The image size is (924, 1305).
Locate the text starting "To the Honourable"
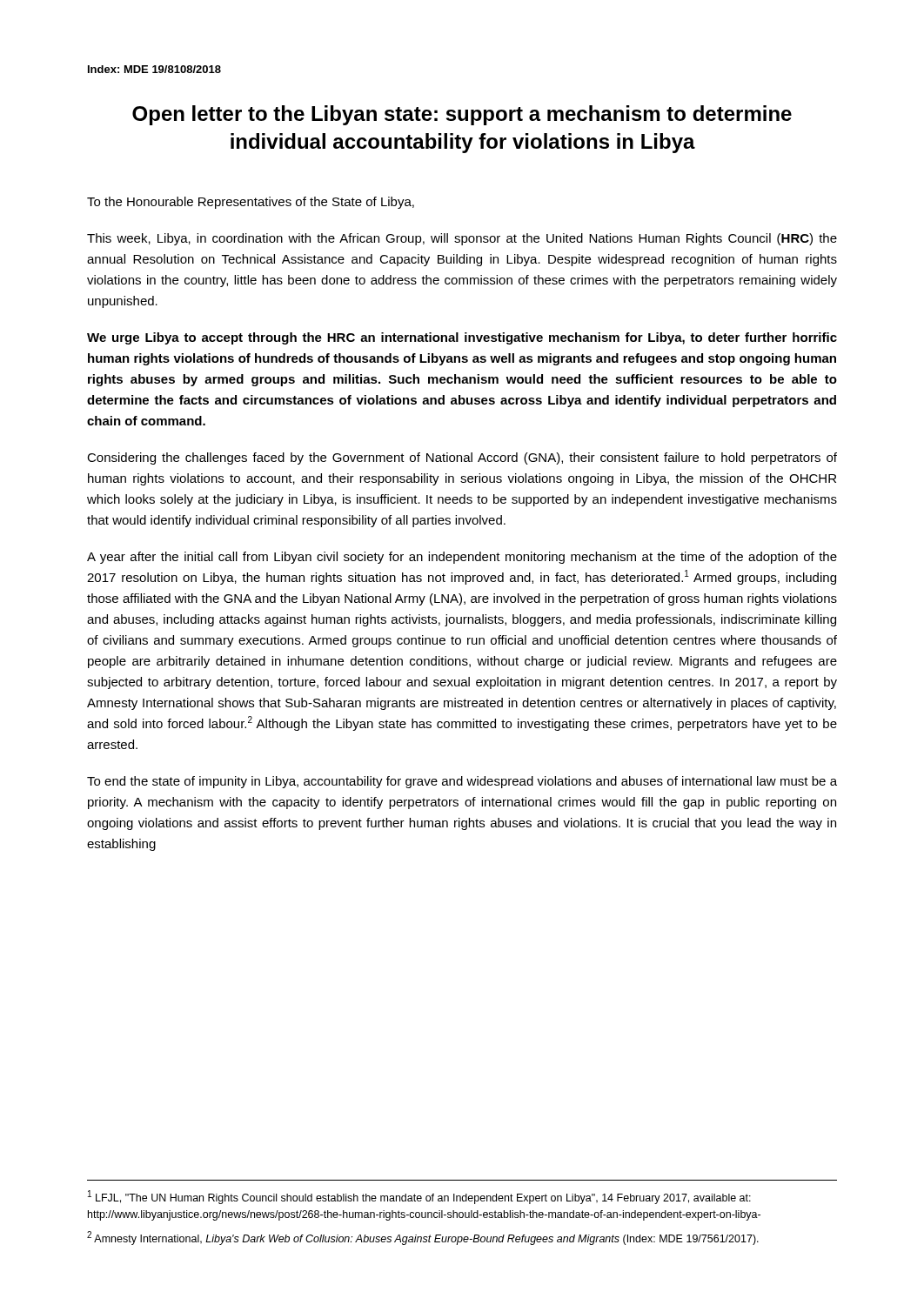(x=251, y=201)
